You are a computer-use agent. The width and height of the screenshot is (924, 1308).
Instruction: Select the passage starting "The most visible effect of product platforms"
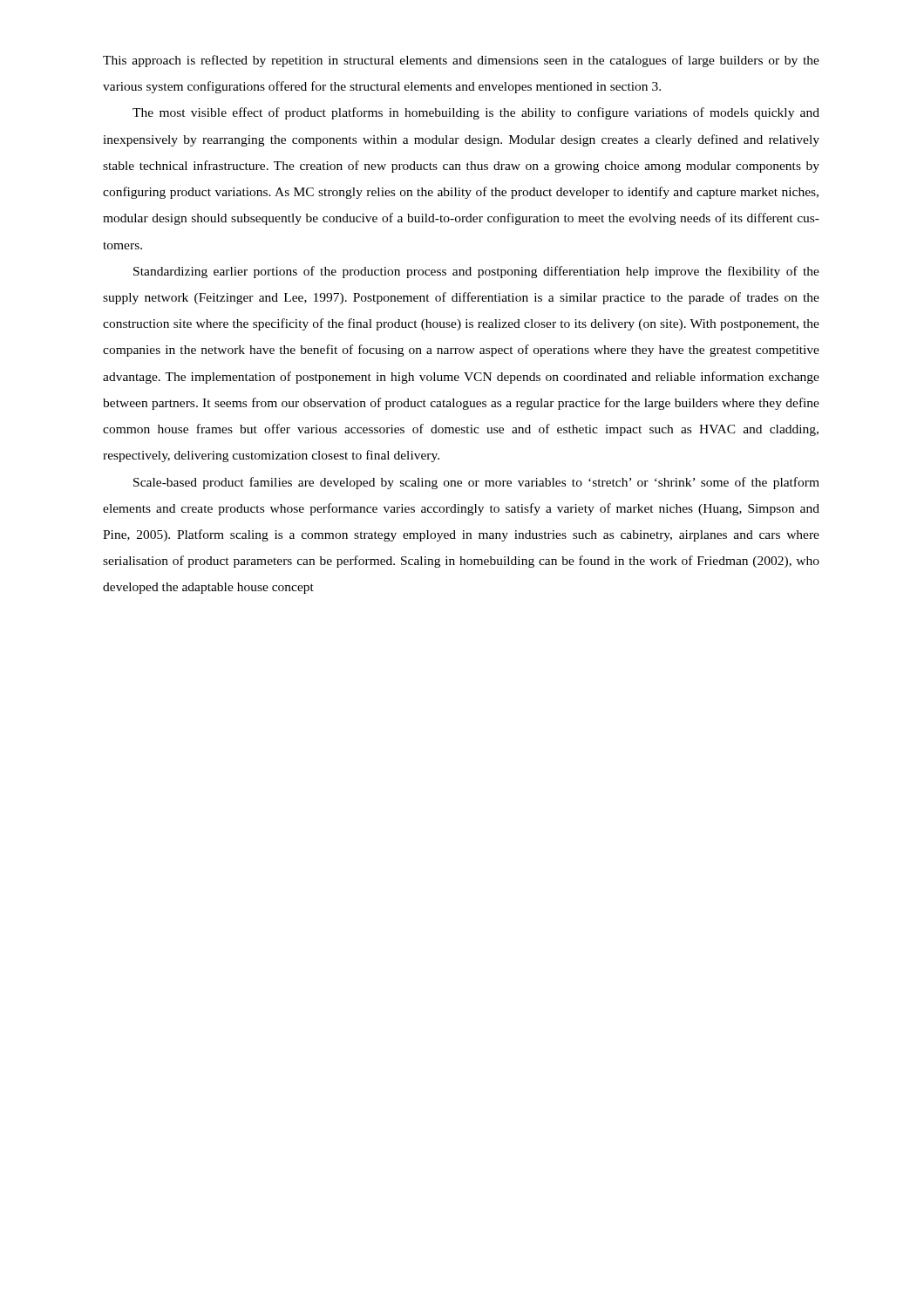(461, 179)
